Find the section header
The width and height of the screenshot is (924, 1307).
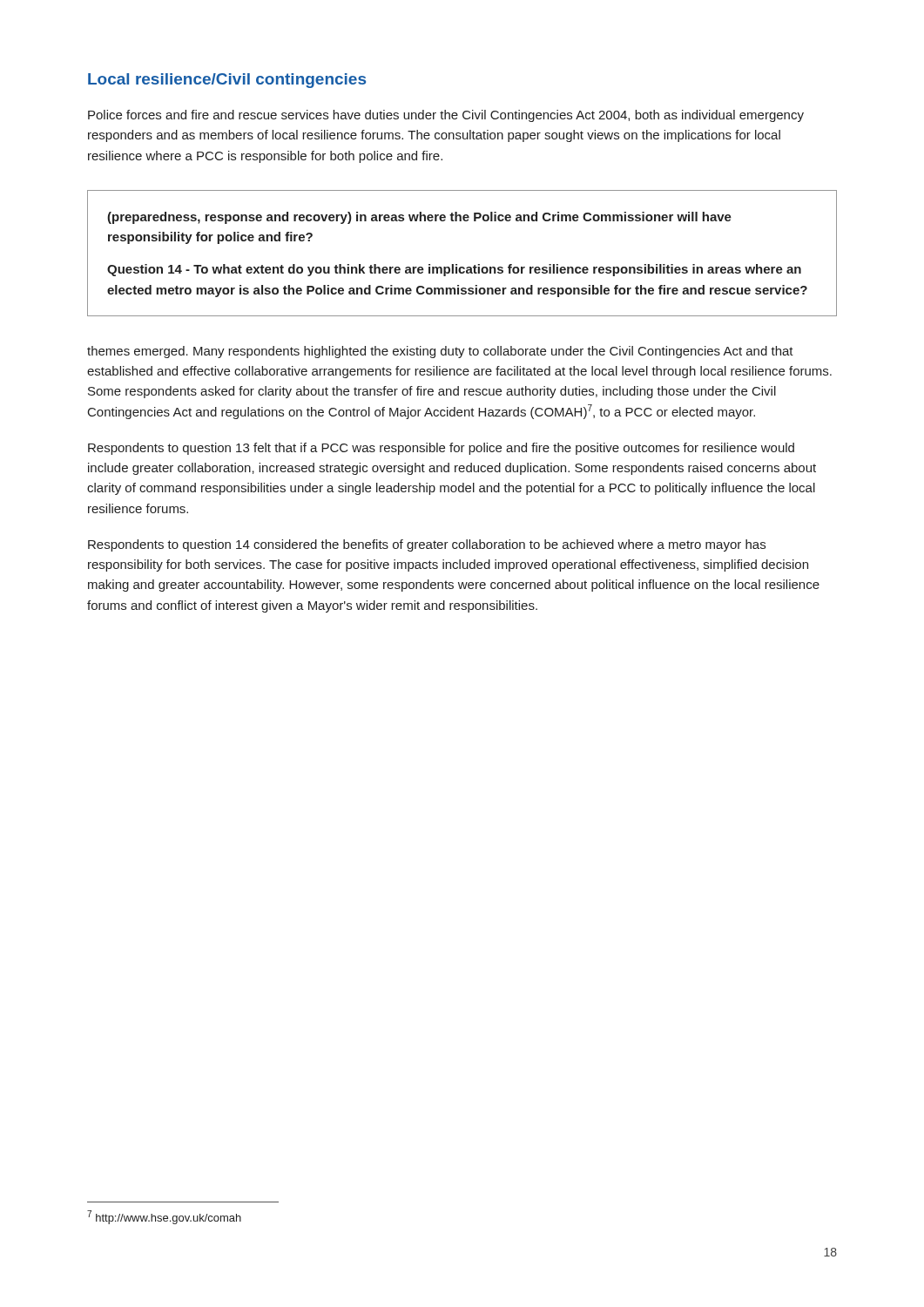point(227,79)
